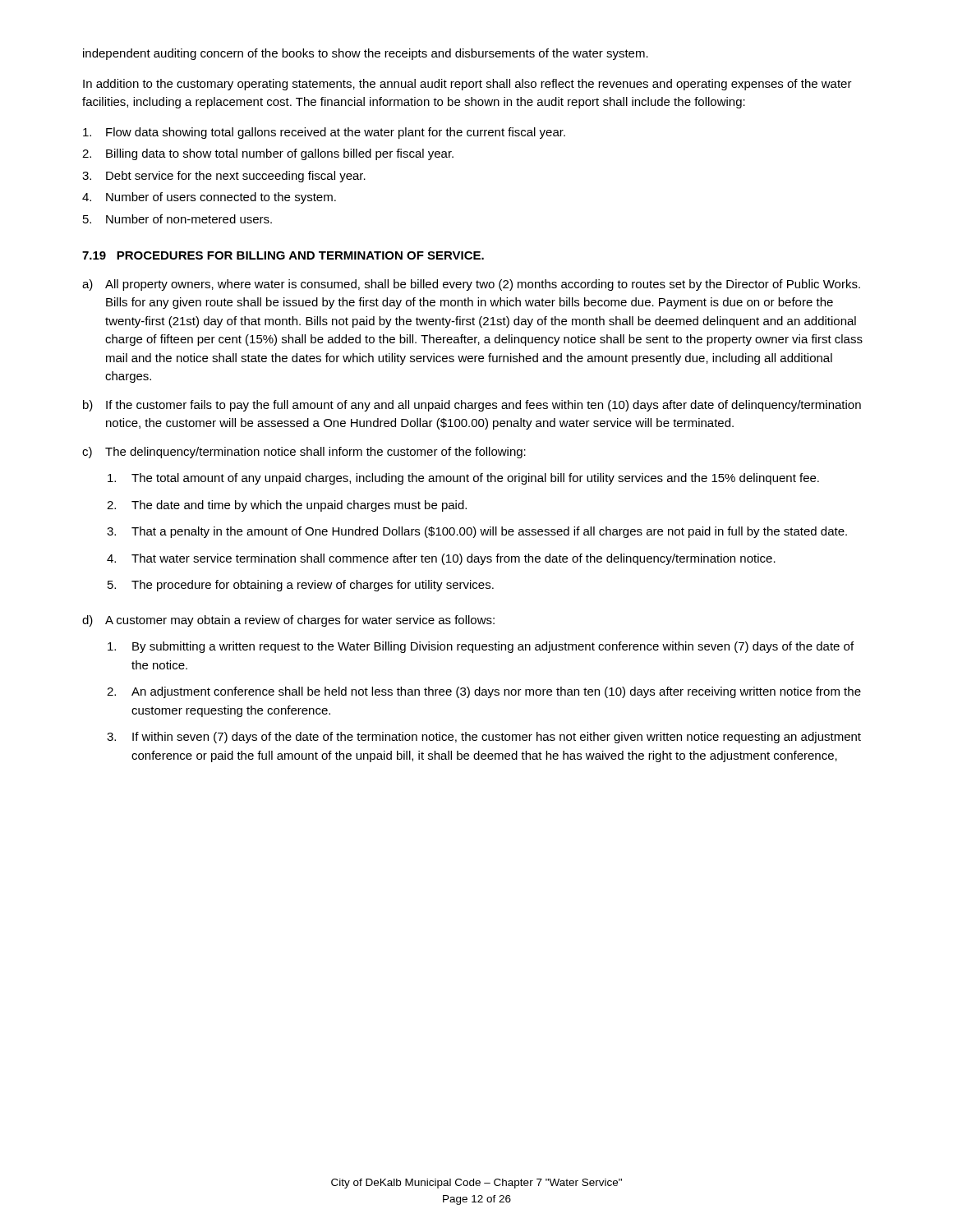Screen dimensions: 1232x953
Task: Select the list item that says "a) All property owners, where water"
Action: click(476, 330)
